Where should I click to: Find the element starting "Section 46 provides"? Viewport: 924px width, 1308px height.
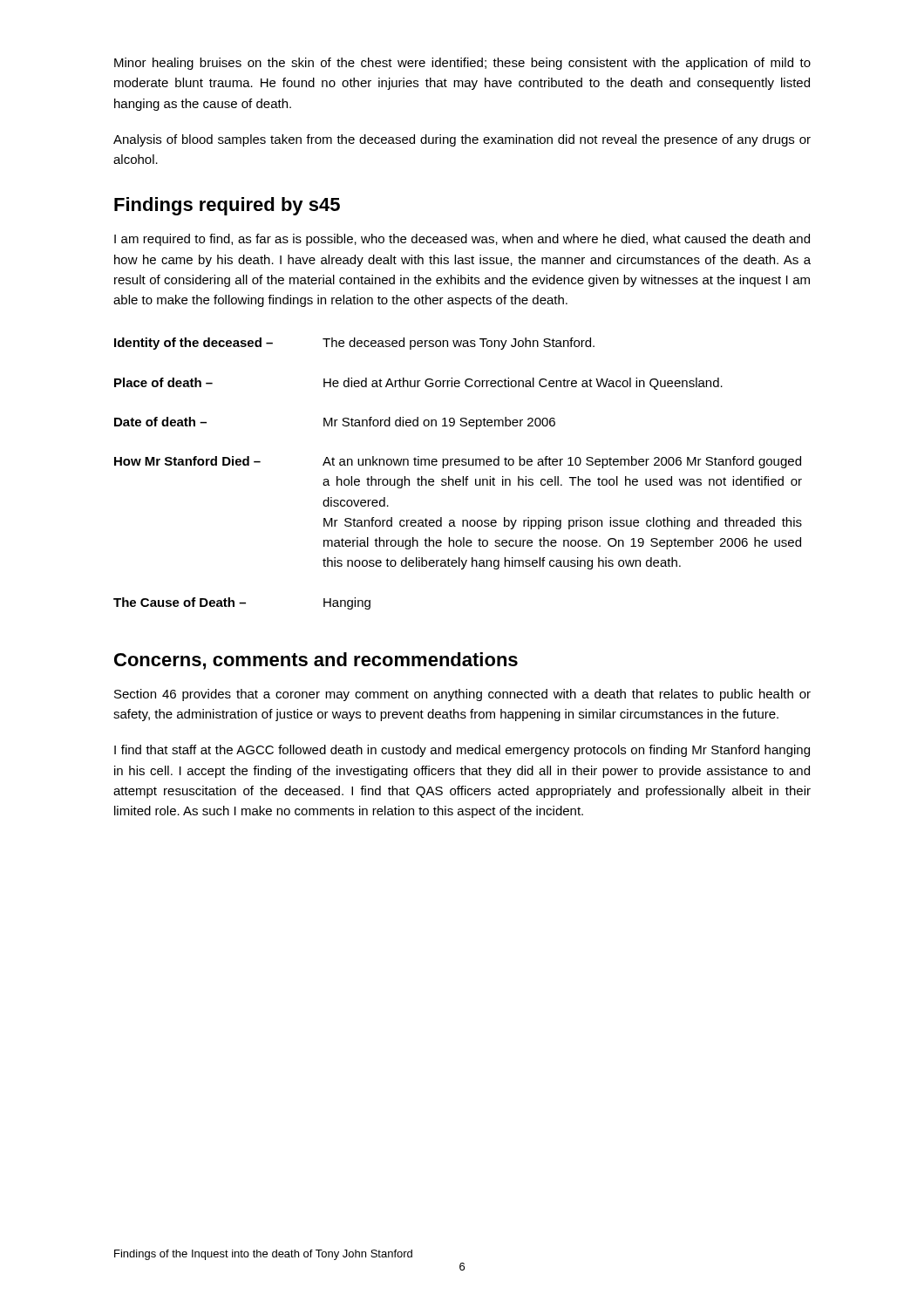(x=462, y=704)
